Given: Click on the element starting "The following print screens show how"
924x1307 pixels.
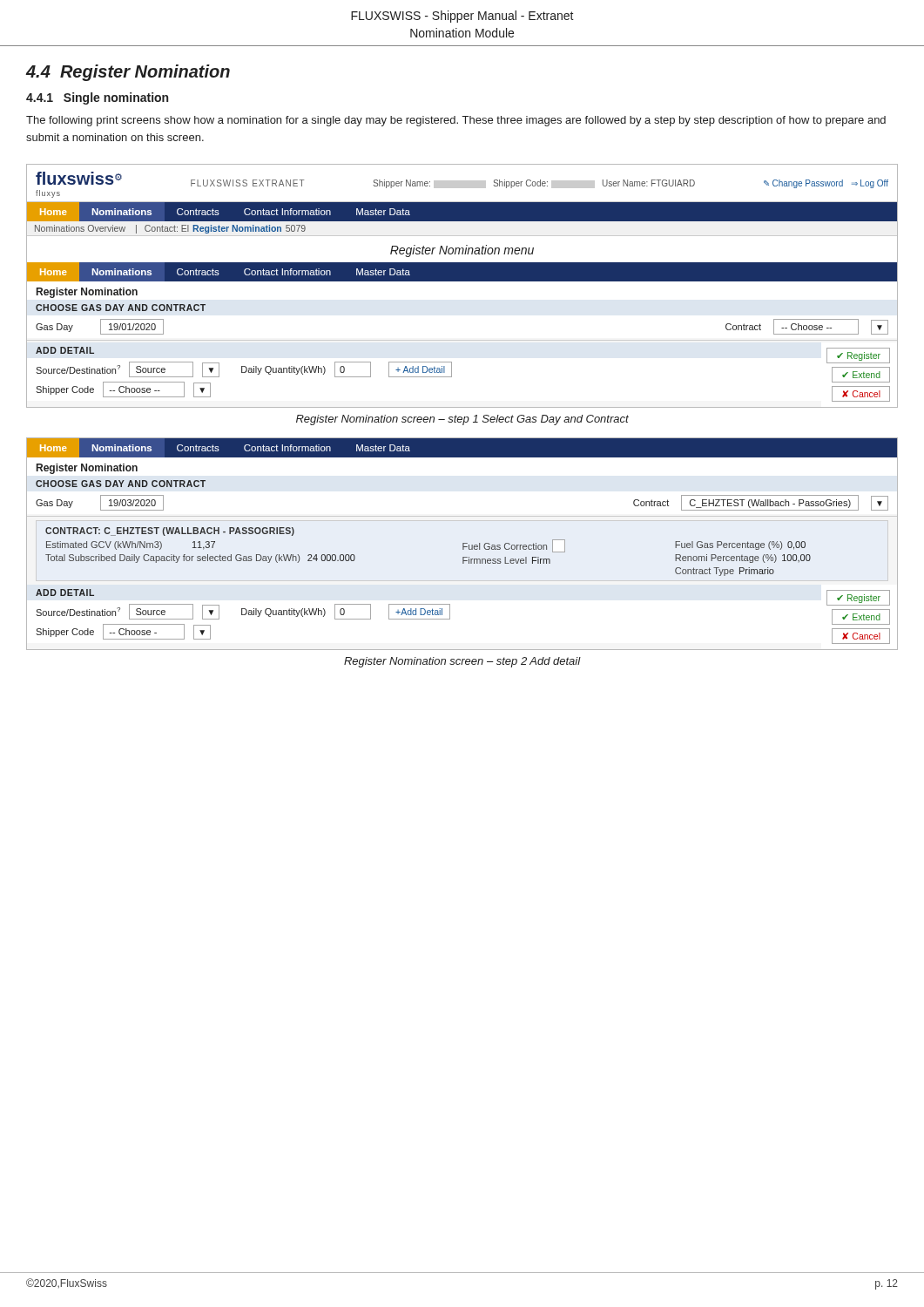Looking at the screenshot, I should tap(456, 129).
